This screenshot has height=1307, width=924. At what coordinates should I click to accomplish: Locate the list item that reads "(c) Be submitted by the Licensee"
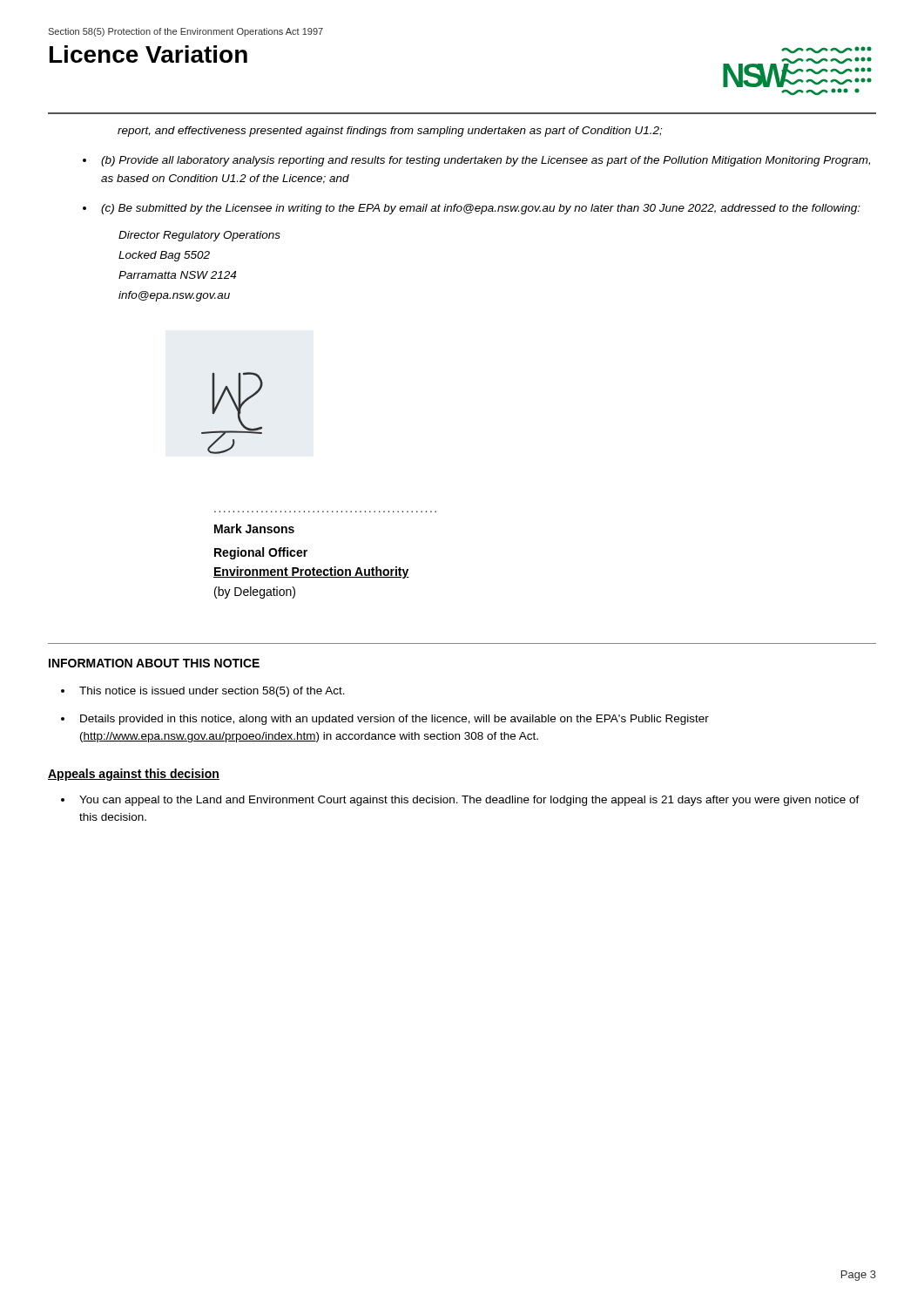click(481, 209)
